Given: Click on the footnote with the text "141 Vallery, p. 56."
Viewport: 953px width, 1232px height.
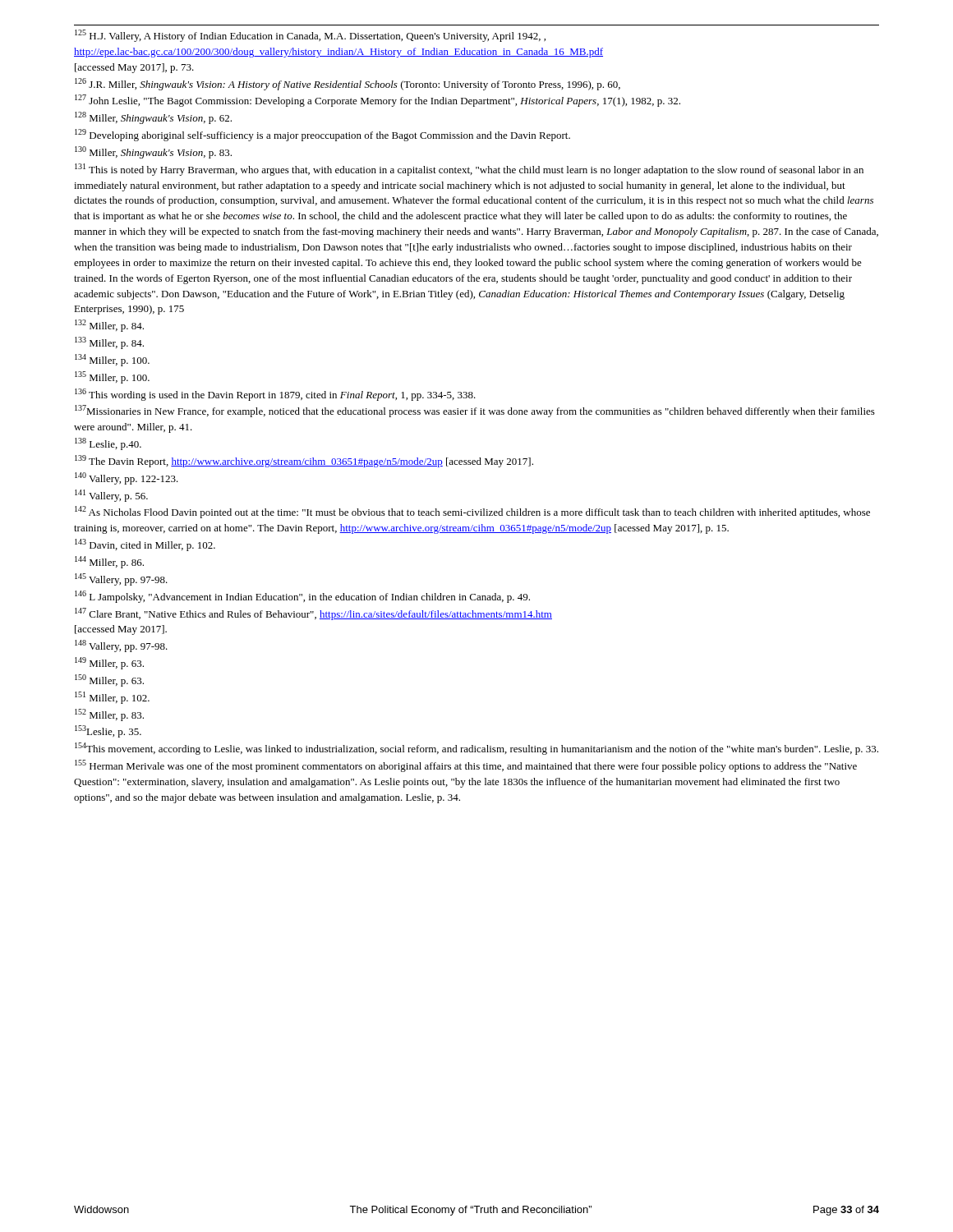Looking at the screenshot, I should pos(111,495).
